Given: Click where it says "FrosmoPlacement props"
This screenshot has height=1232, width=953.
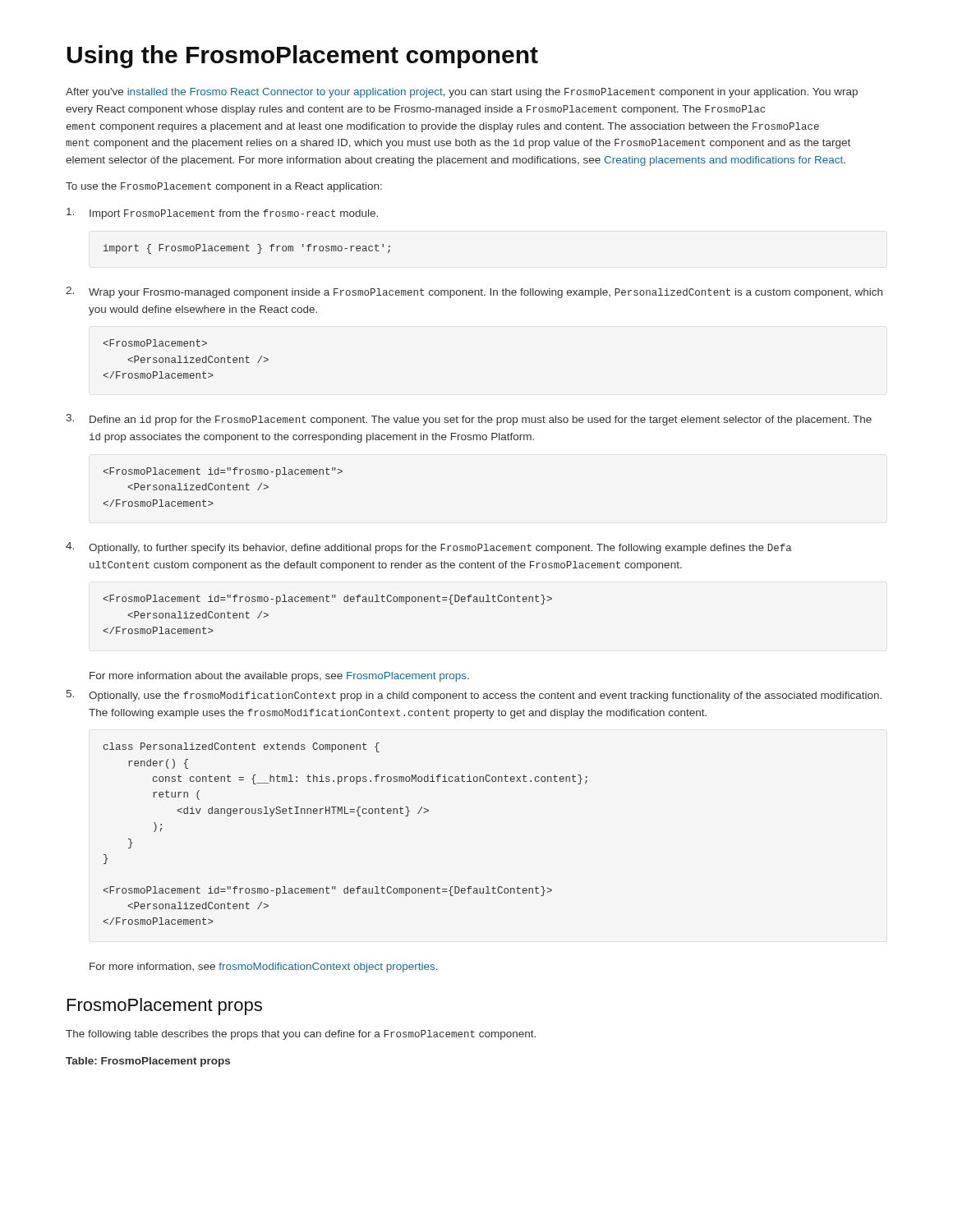Looking at the screenshot, I should coord(165,1007).
